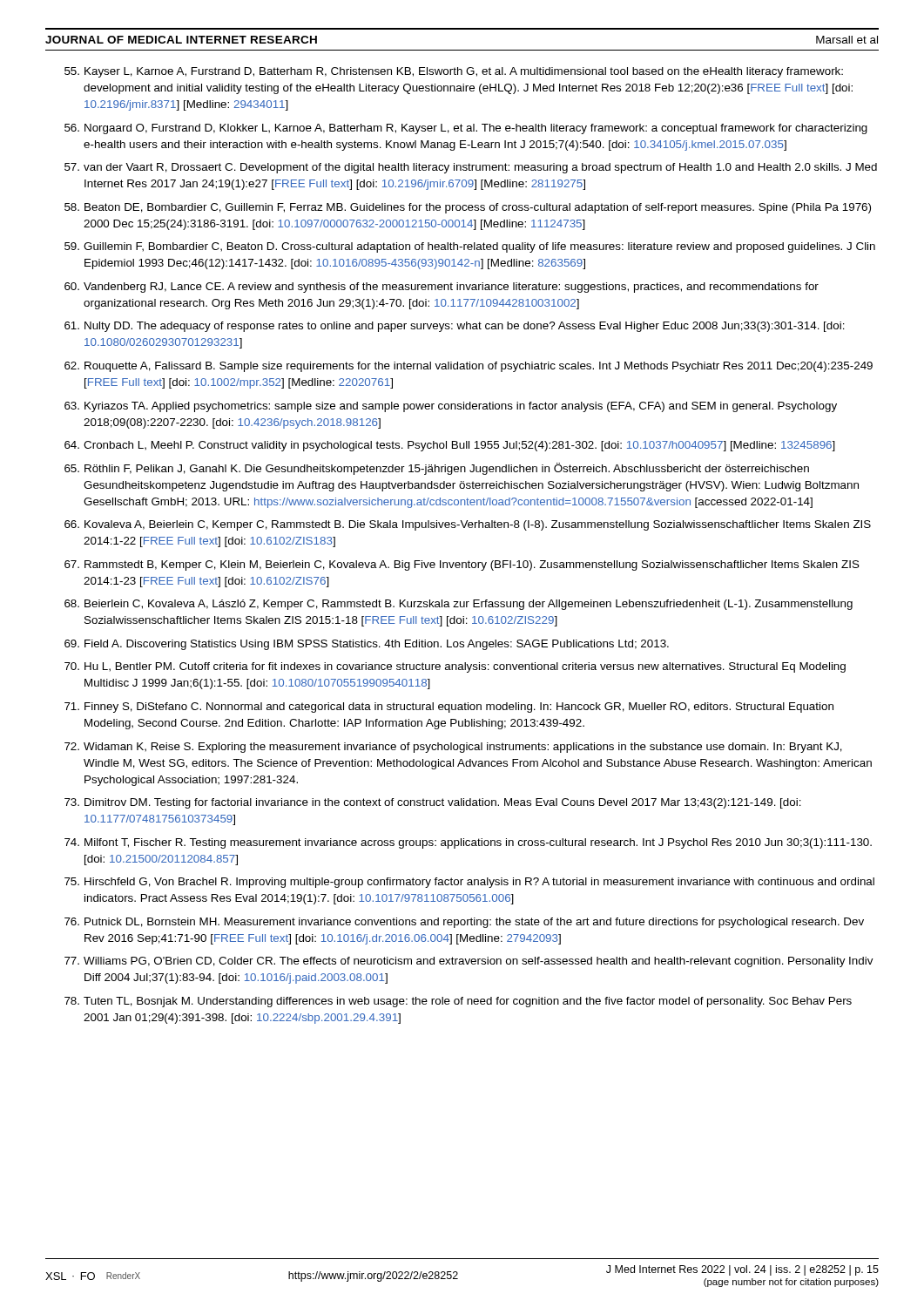This screenshot has height=1307, width=924.
Task: Point to the text starting "62. Rouquette A, Falissard B. Sample size"
Action: tap(462, 374)
